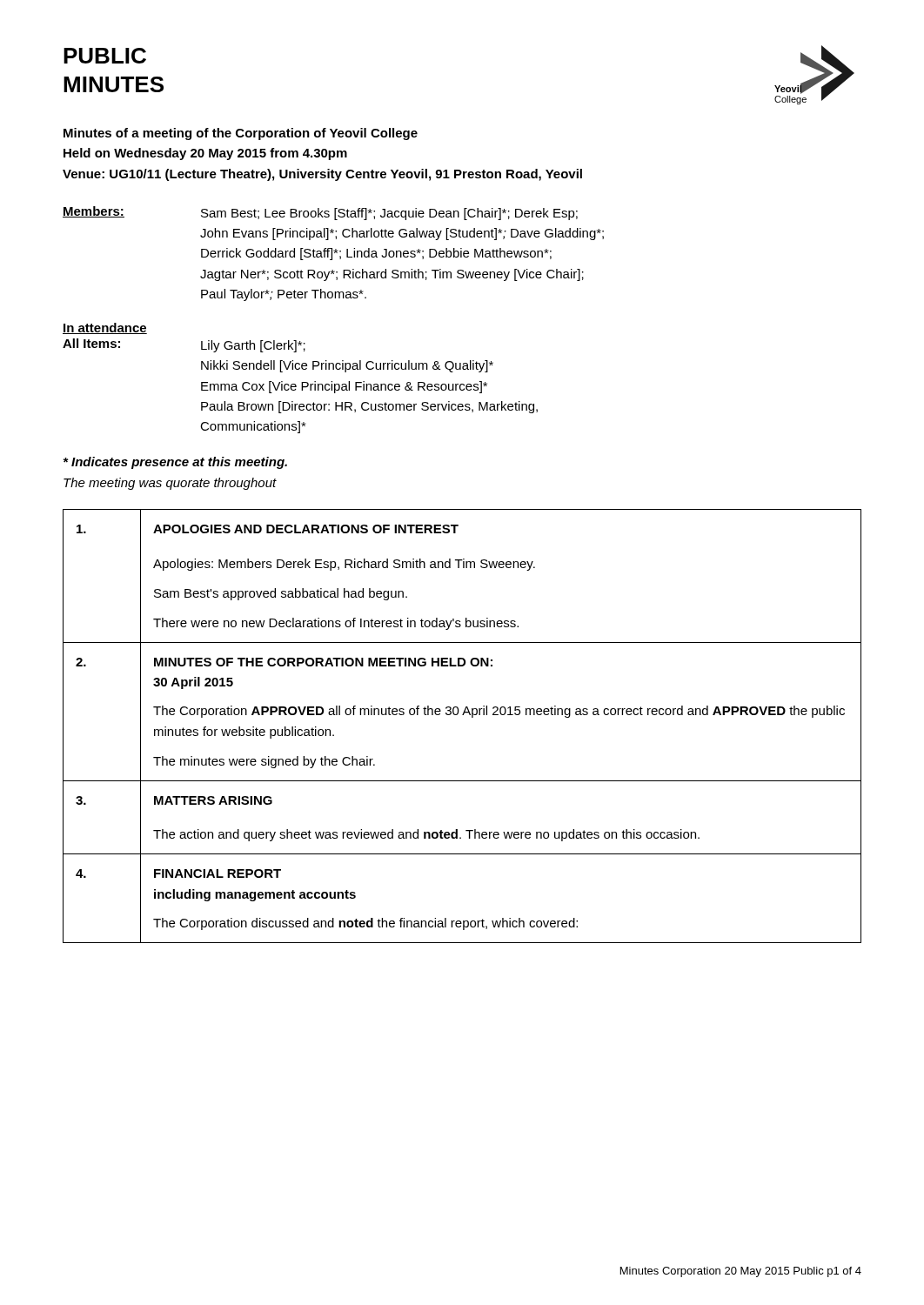Point to the passage starting "Indicates presence at this meeting."
This screenshot has height=1305, width=924.
[175, 472]
